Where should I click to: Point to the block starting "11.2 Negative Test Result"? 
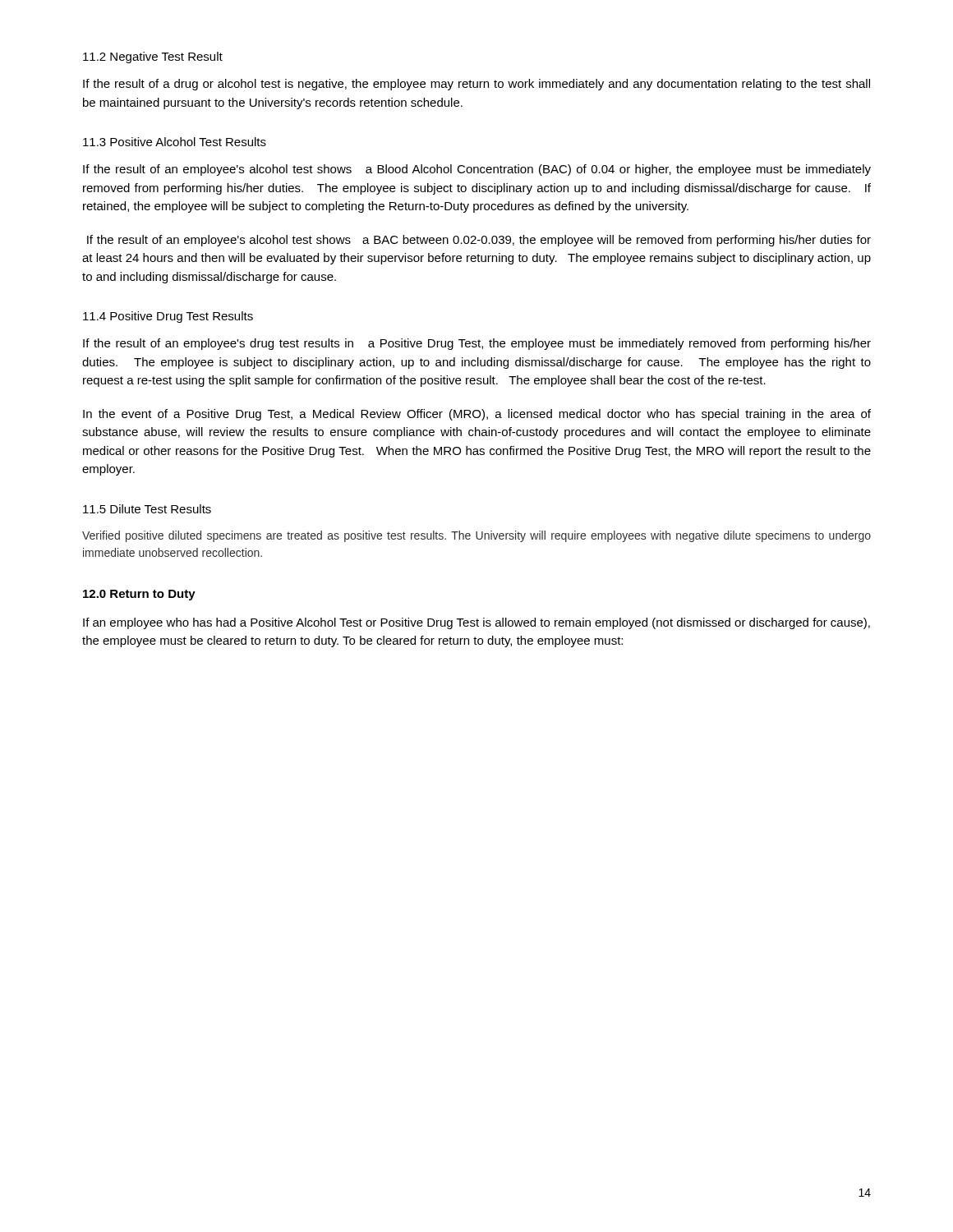152,56
